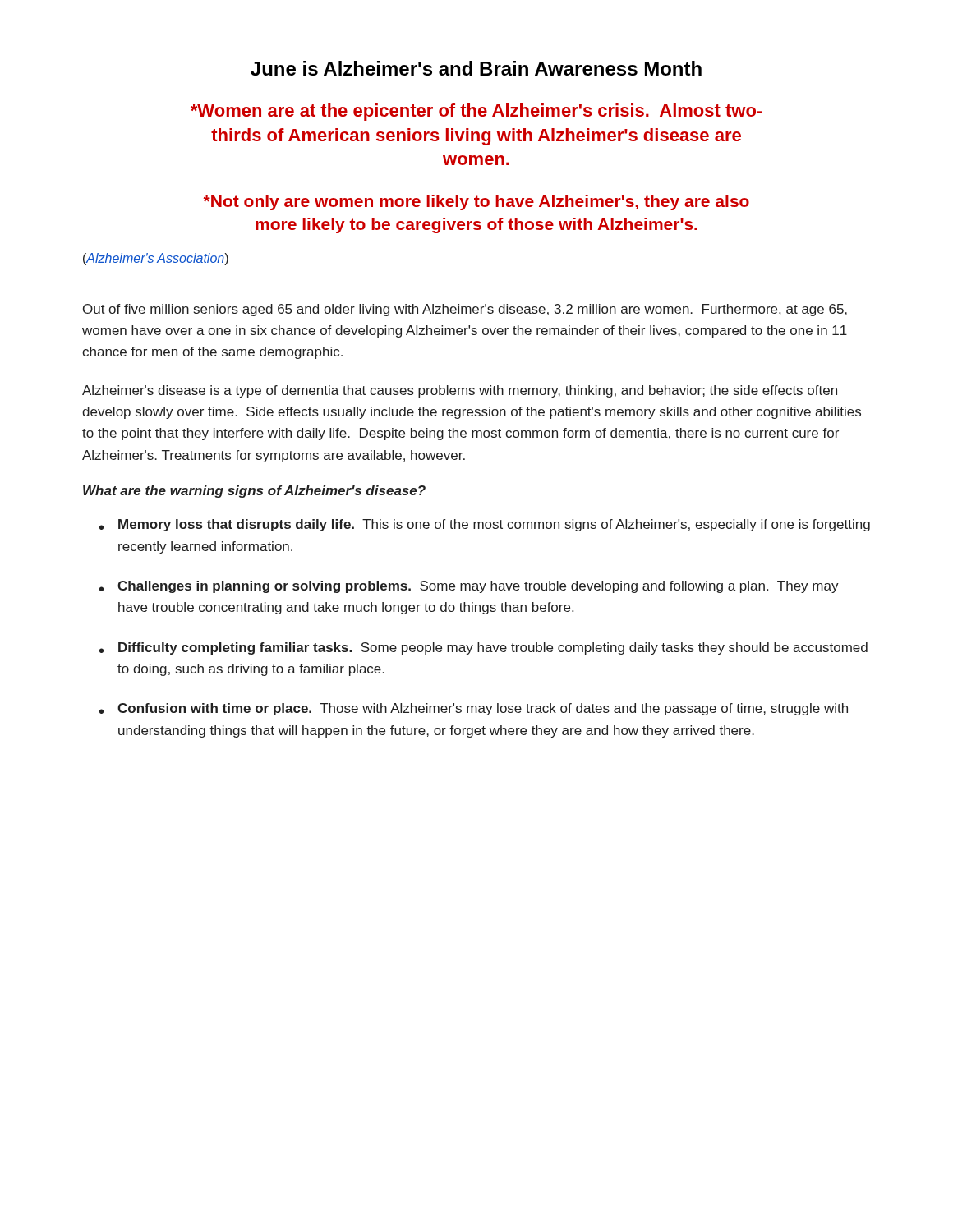Select the element starting "*Women are at the epicenter of the"

pyautogui.click(x=476, y=135)
